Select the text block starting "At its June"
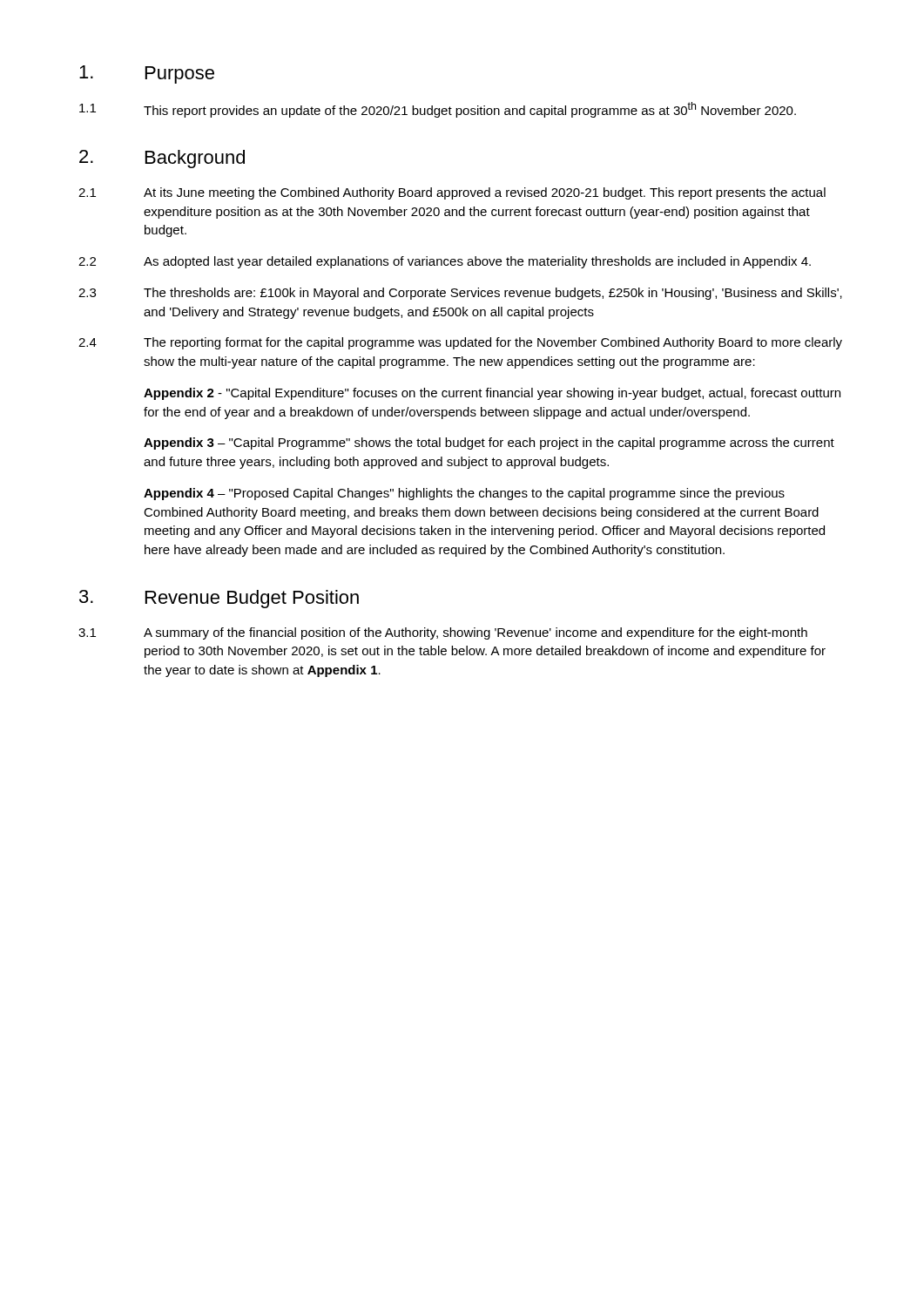This screenshot has height=1307, width=924. click(485, 211)
